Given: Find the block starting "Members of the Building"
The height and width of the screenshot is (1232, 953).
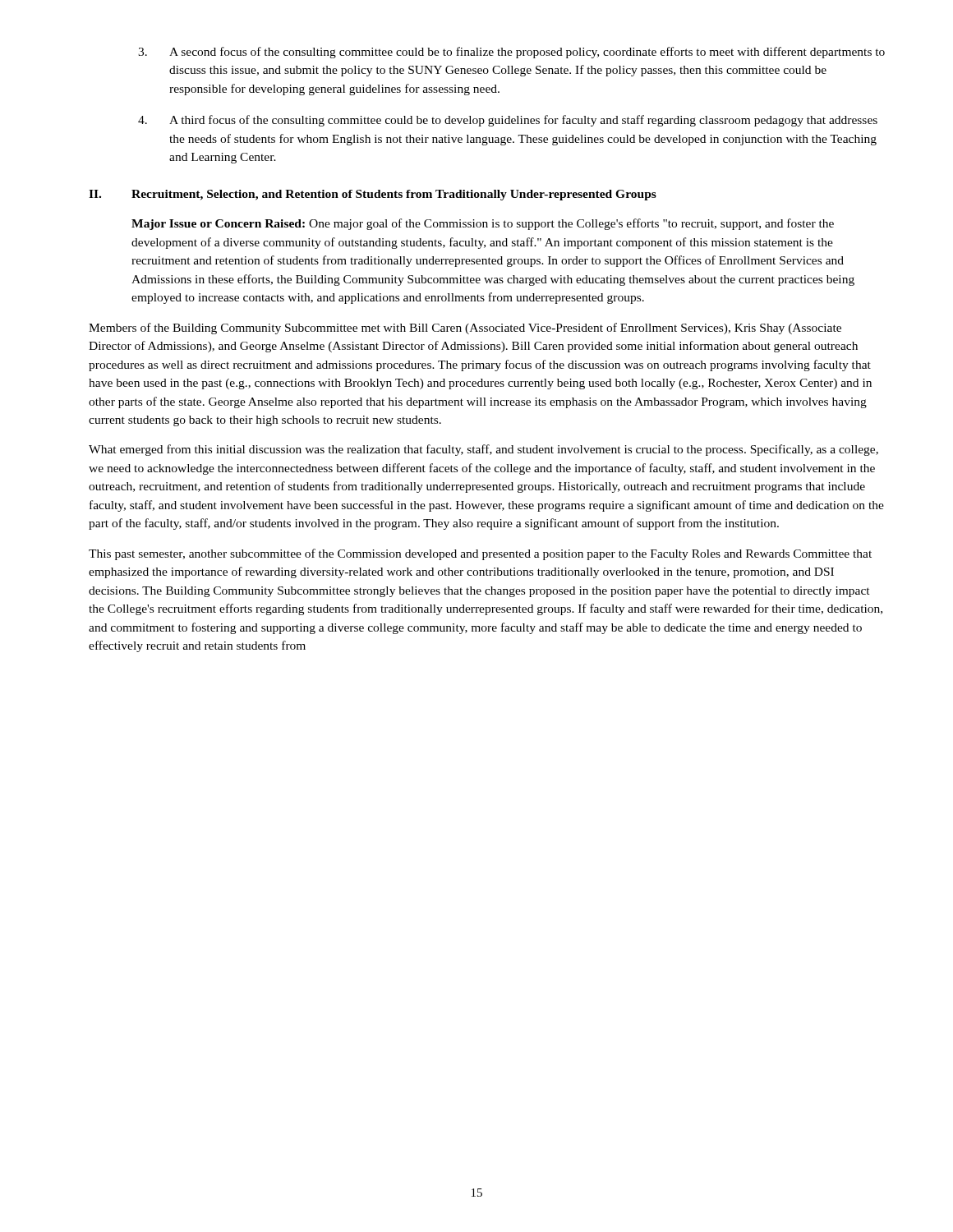Looking at the screenshot, I should coord(480,373).
